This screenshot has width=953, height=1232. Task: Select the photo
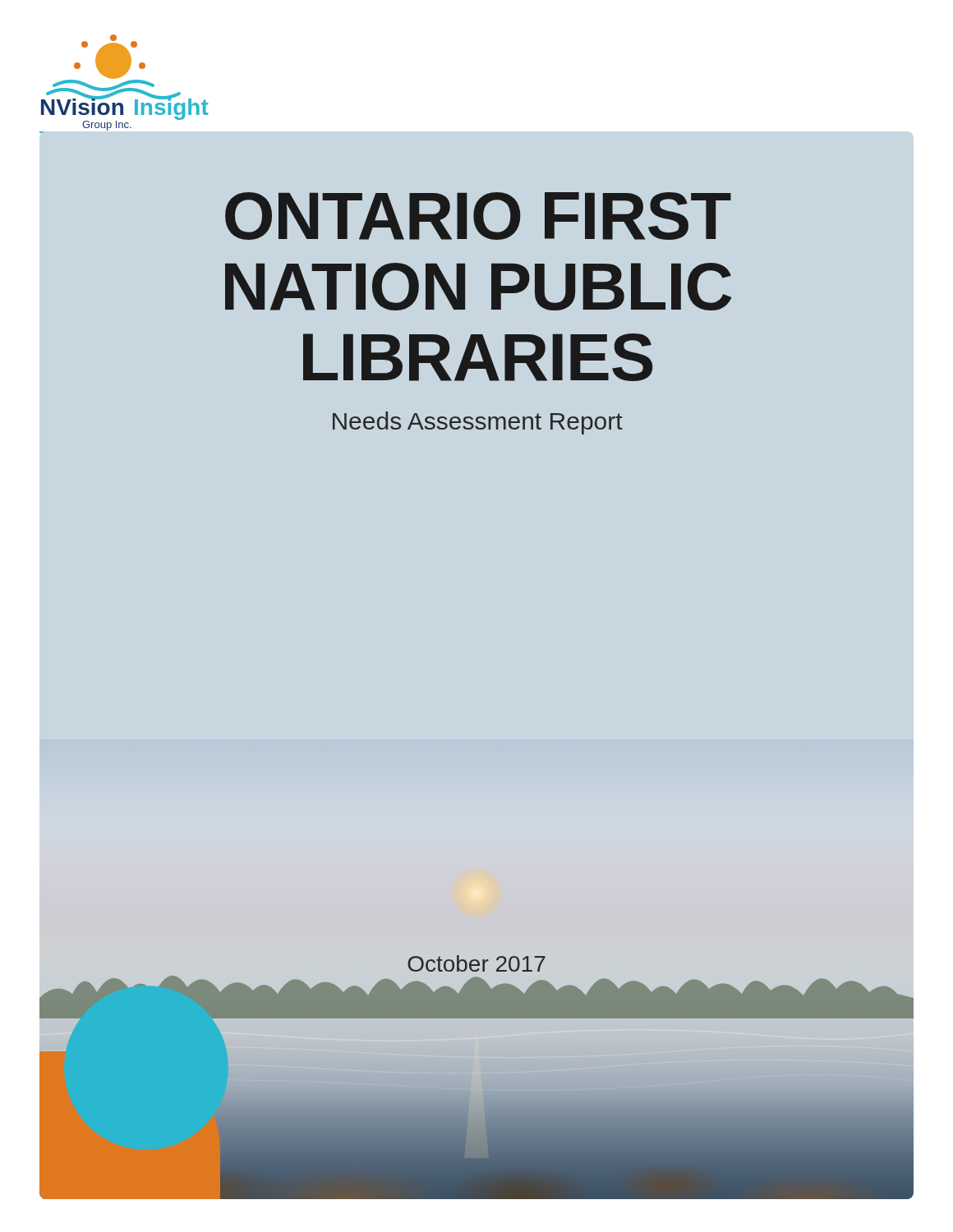[476, 969]
